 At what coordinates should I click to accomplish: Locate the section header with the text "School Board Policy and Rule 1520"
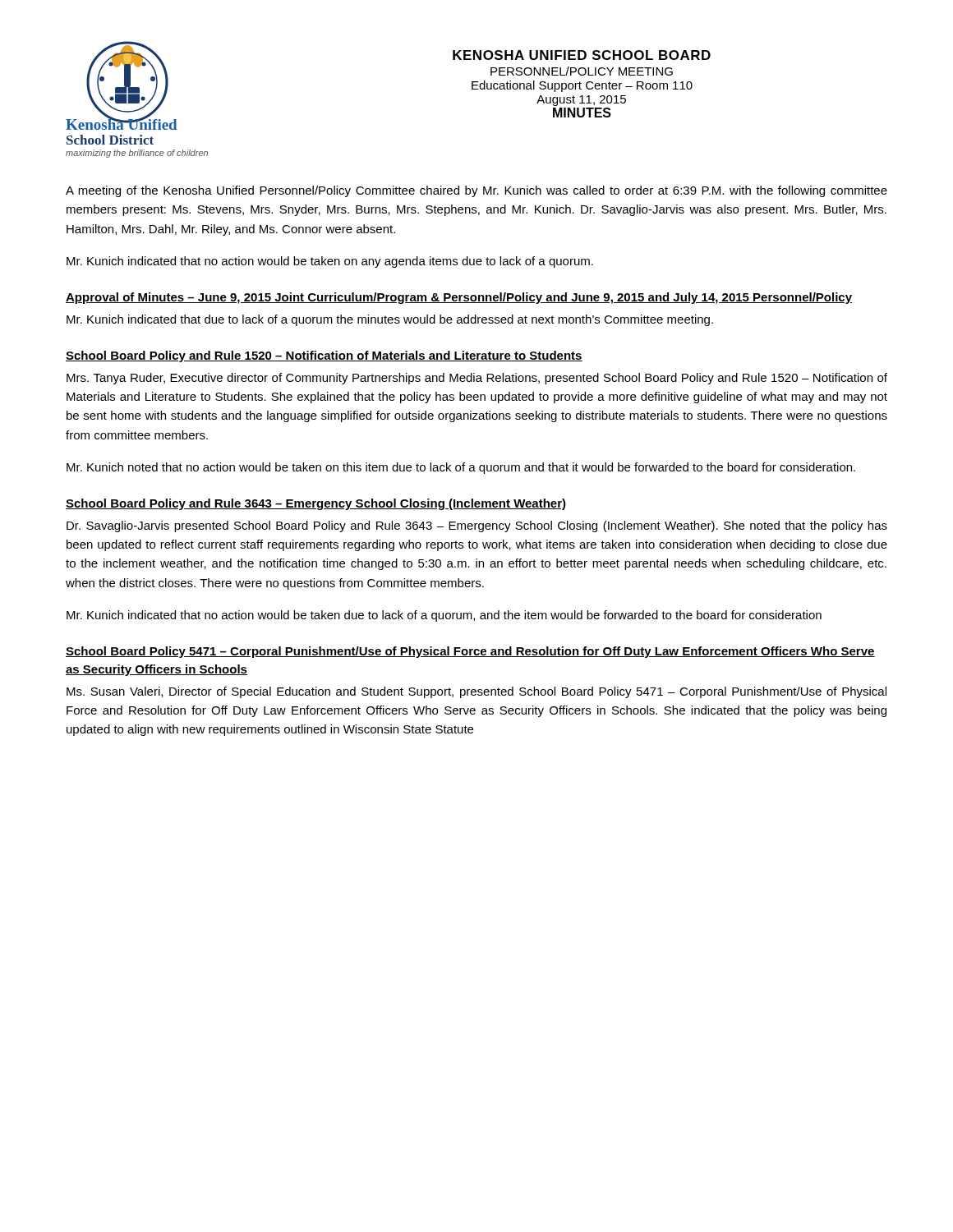324,355
